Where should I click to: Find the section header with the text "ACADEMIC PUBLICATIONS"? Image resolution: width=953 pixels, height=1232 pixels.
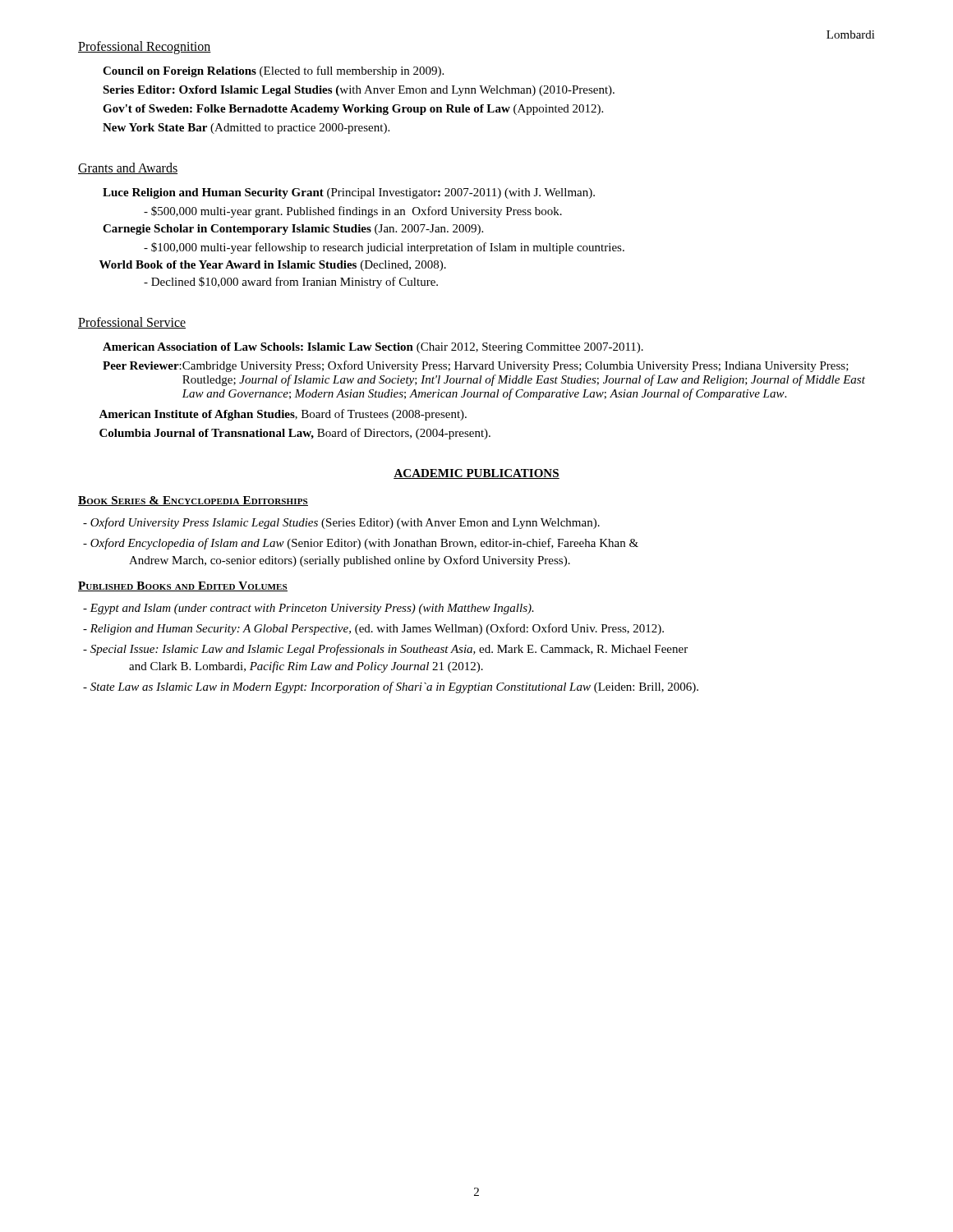coord(476,473)
